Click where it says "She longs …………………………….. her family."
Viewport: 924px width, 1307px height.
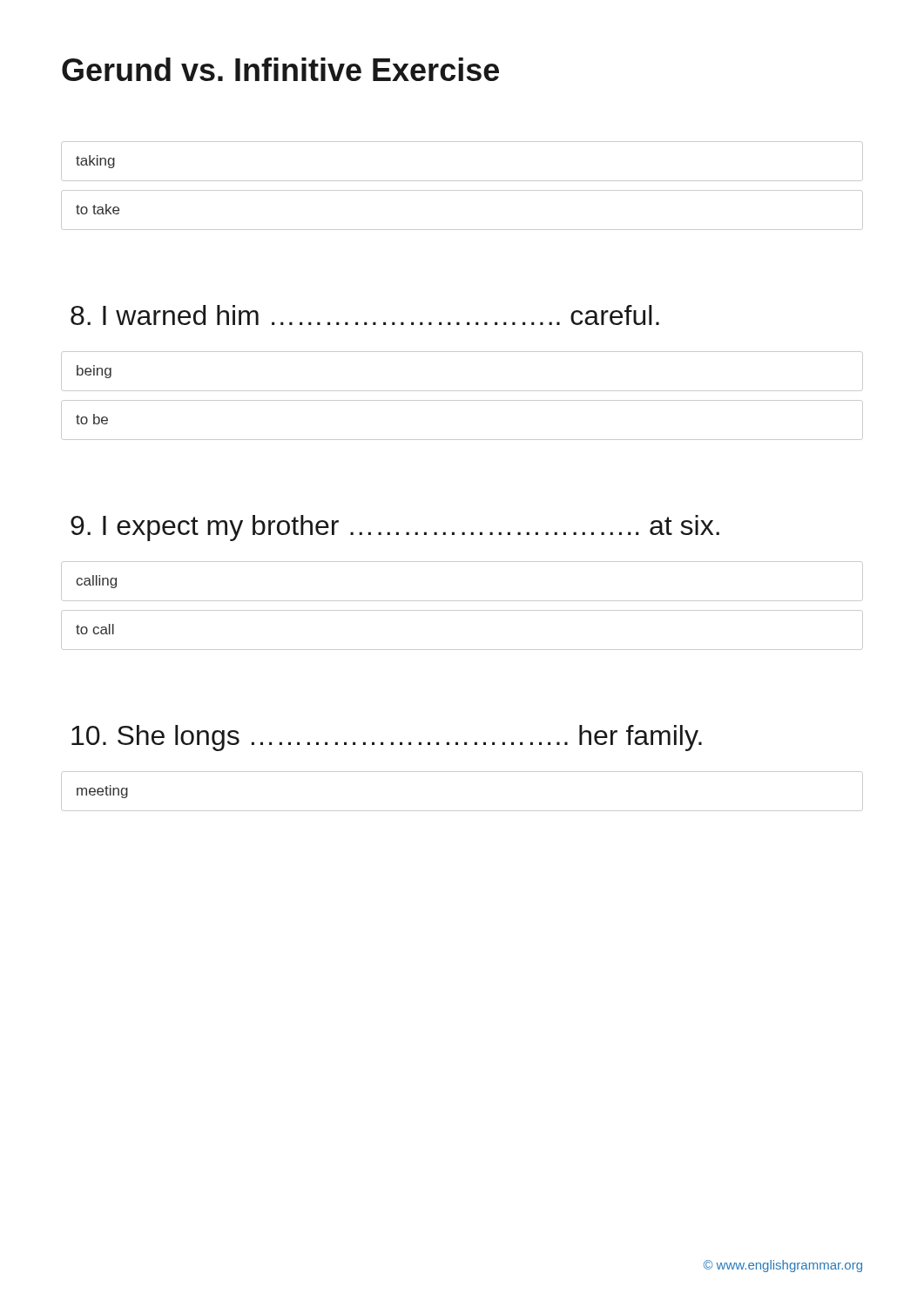387,735
